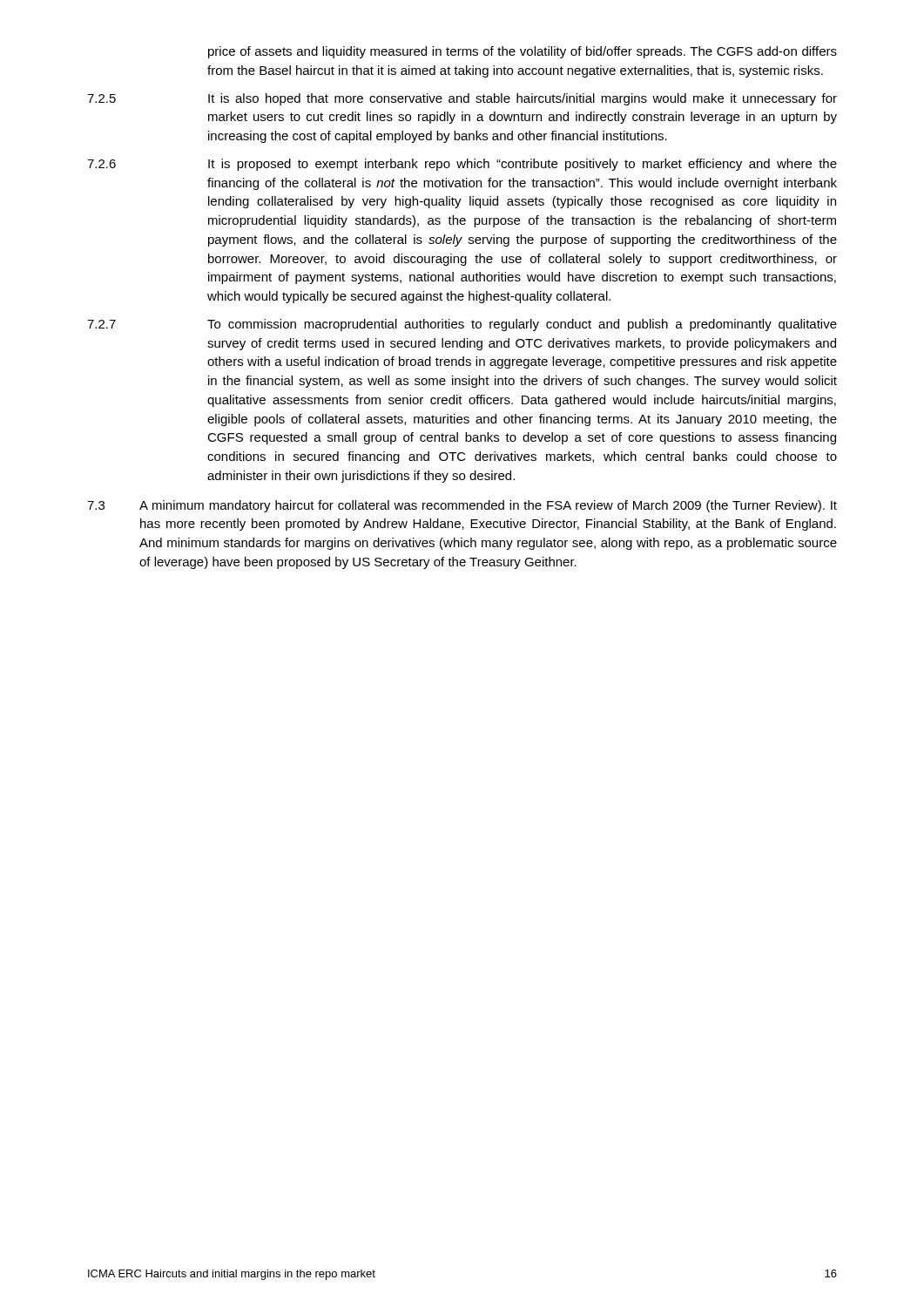
Task: Click on the text block with the text "price of assets and liquidity measured in"
Action: pyautogui.click(x=522, y=60)
